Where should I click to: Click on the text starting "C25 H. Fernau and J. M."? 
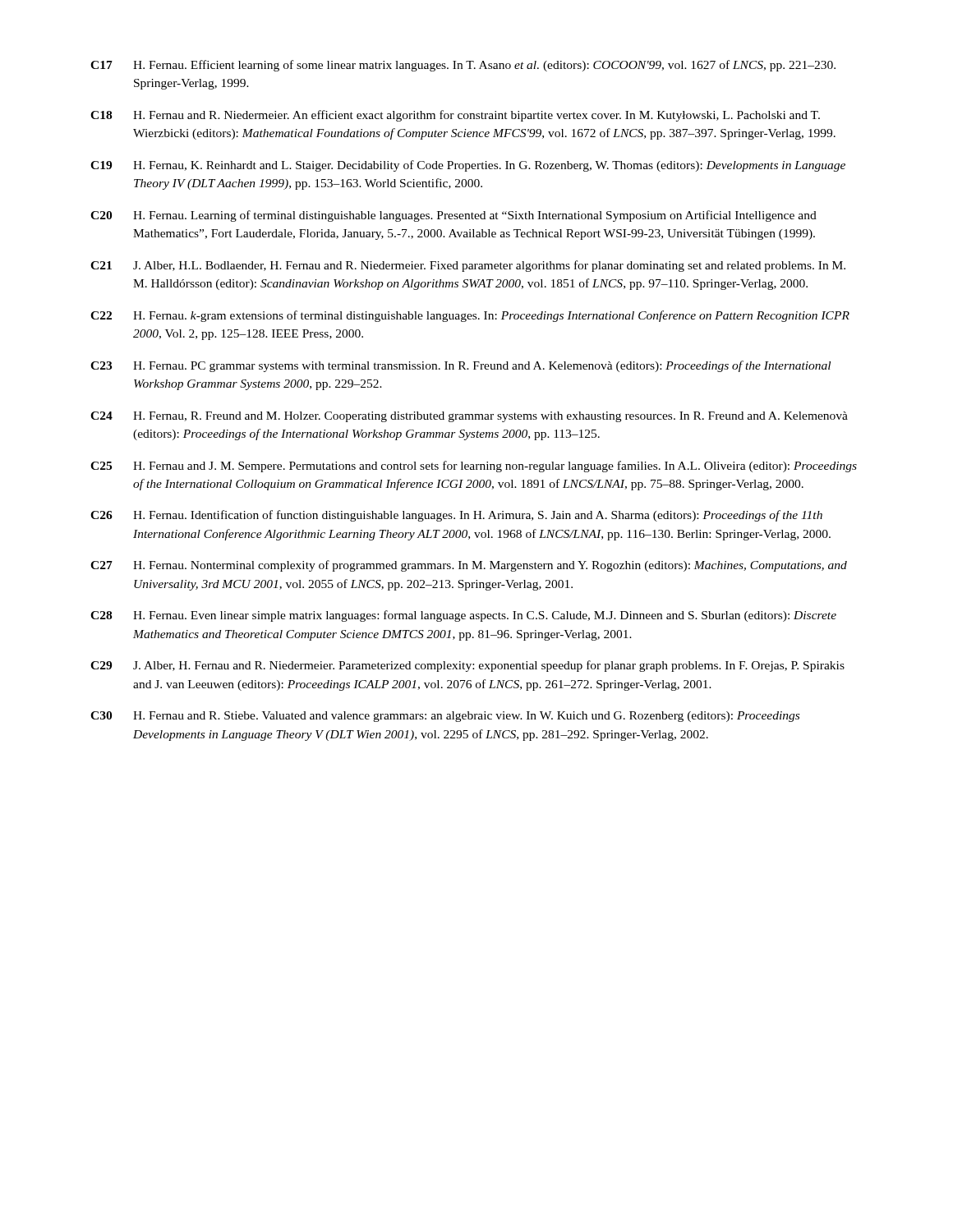[x=476, y=475]
